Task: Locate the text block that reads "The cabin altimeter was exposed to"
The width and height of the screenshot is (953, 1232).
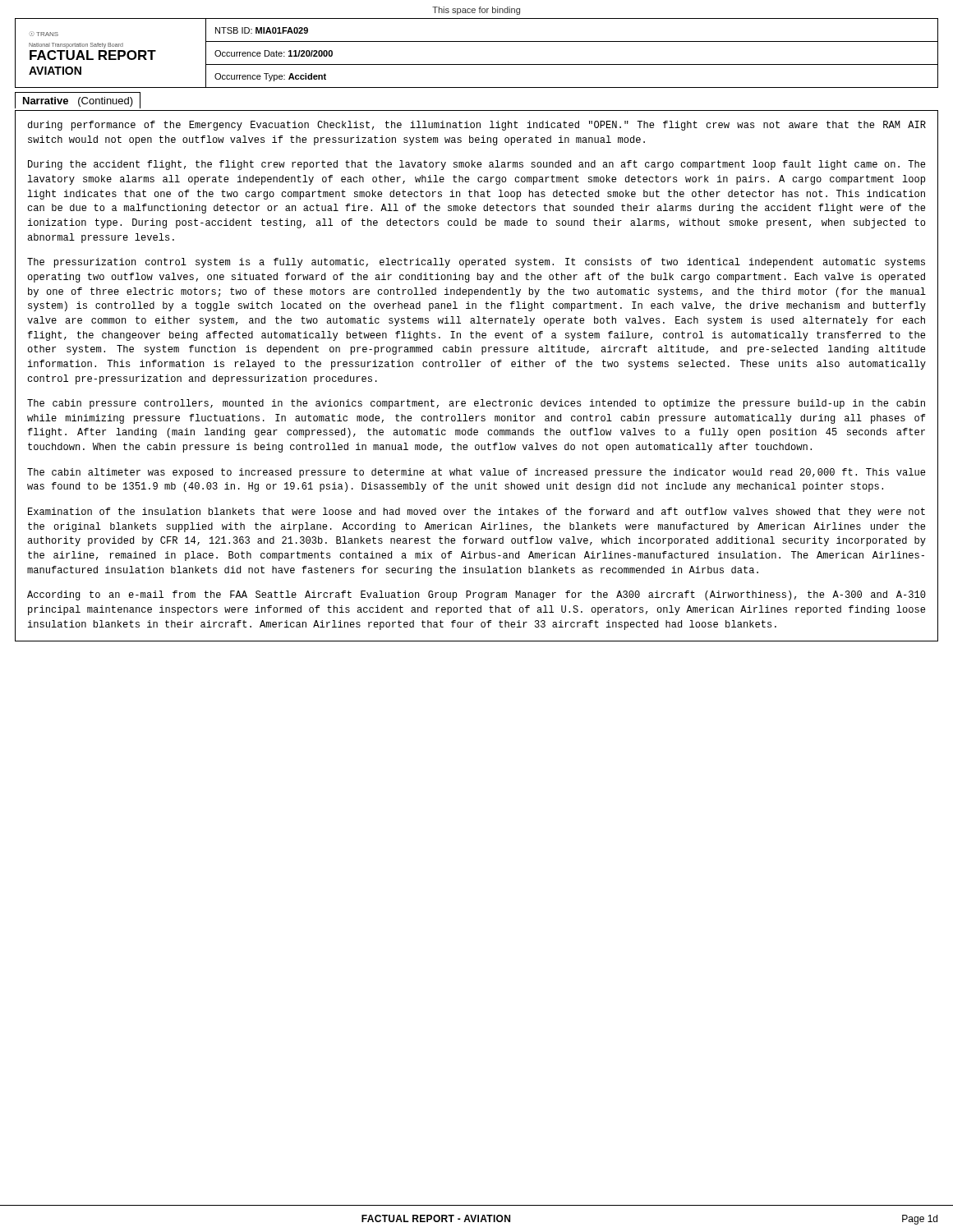Action: pyautogui.click(x=476, y=481)
